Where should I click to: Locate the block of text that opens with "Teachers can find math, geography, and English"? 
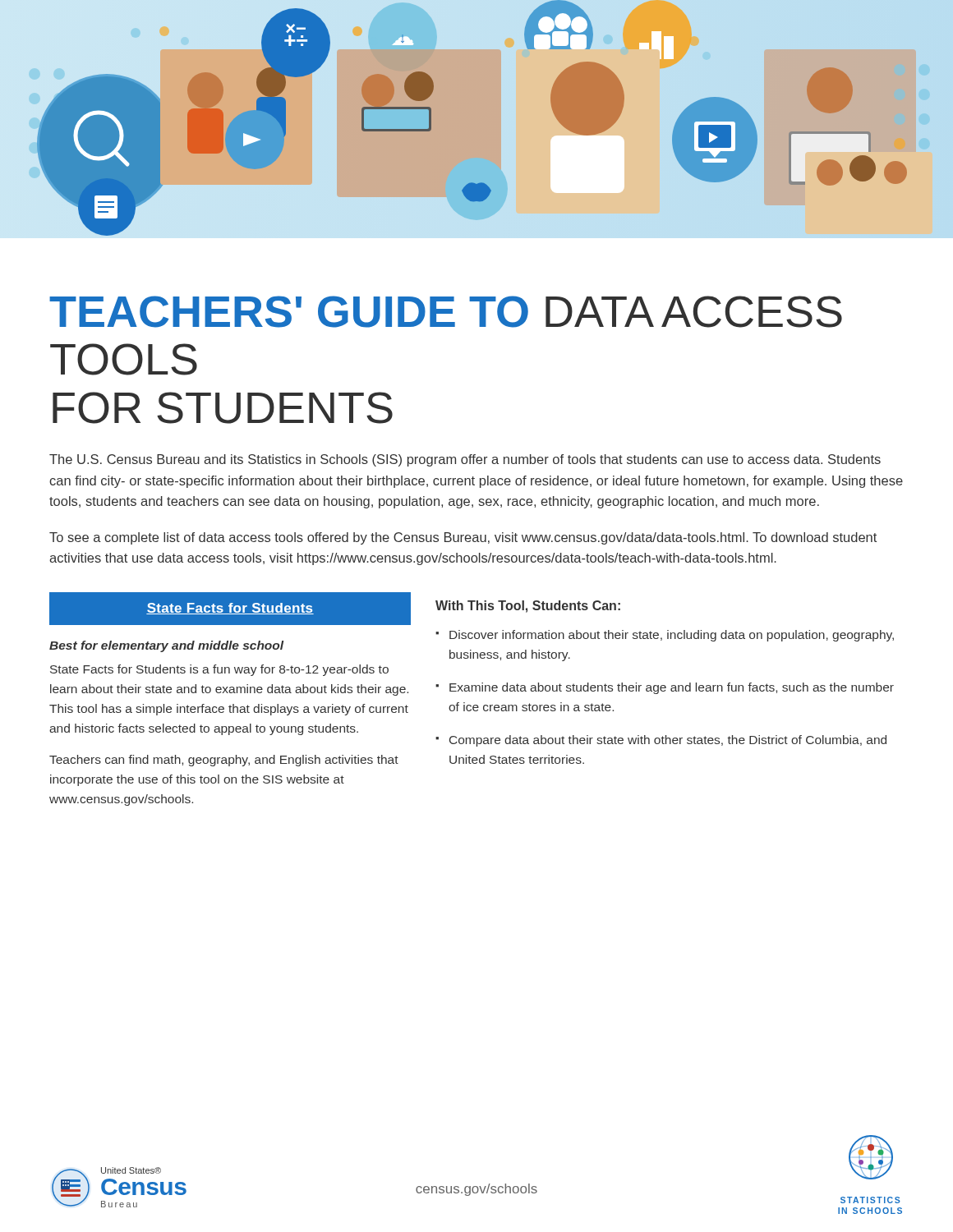[224, 779]
